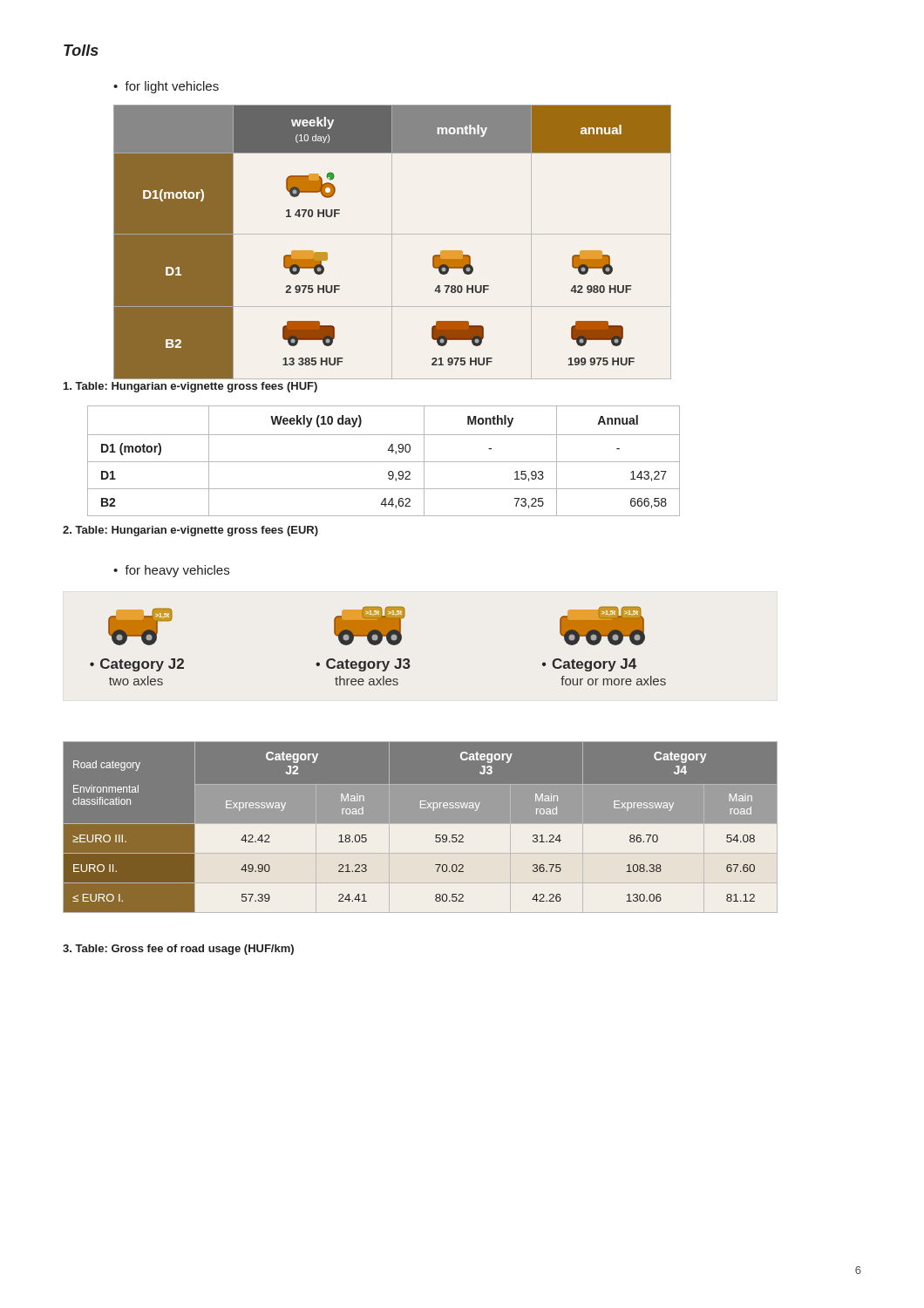Select the section header
This screenshot has height=1308, width=924.
pyautogui.click(x=81, y=51)
